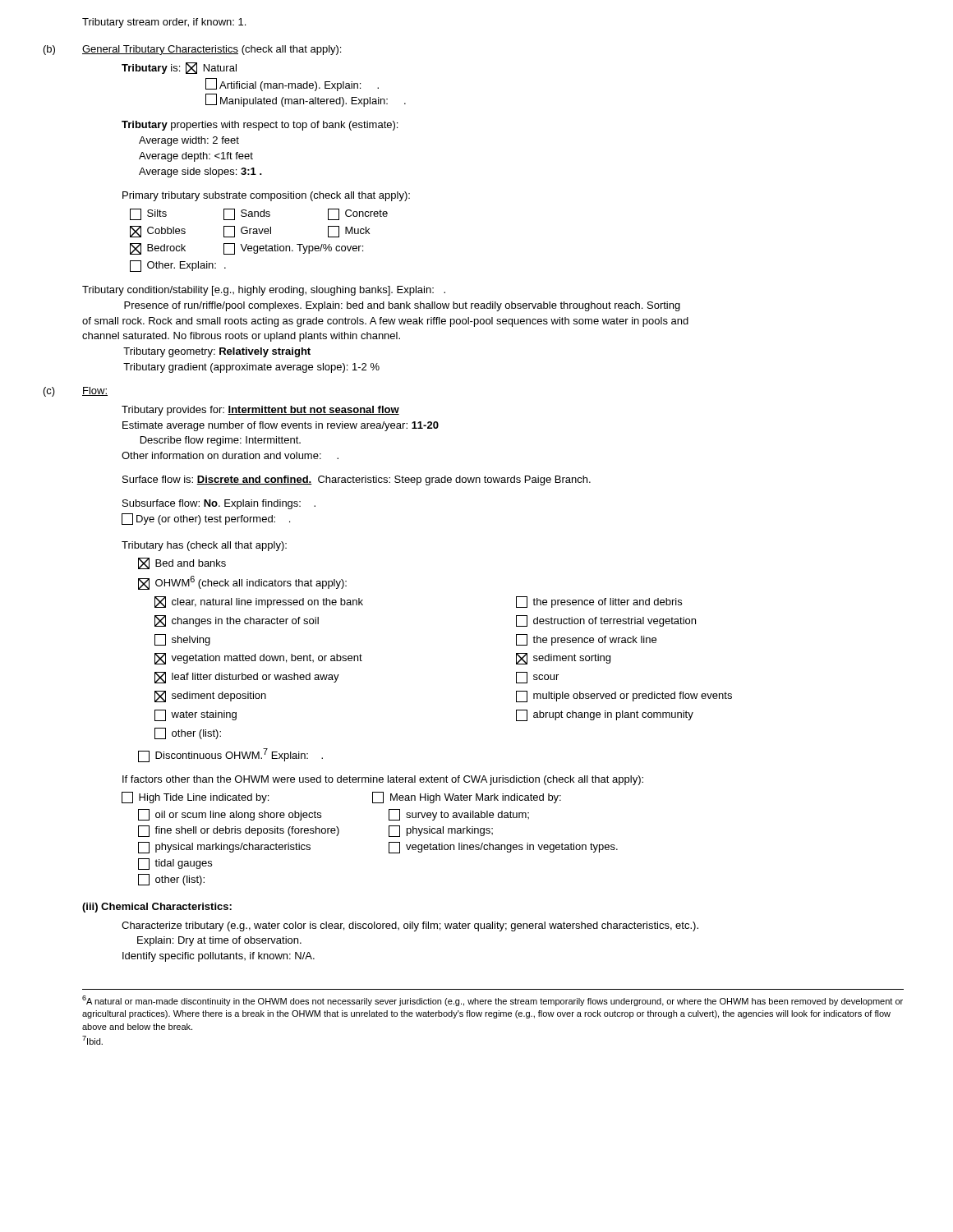Viewport: 953px width, 1232px height.
Task: Select the text starting "Surface flow is: Discrete and"
Action: pos(356,479)
